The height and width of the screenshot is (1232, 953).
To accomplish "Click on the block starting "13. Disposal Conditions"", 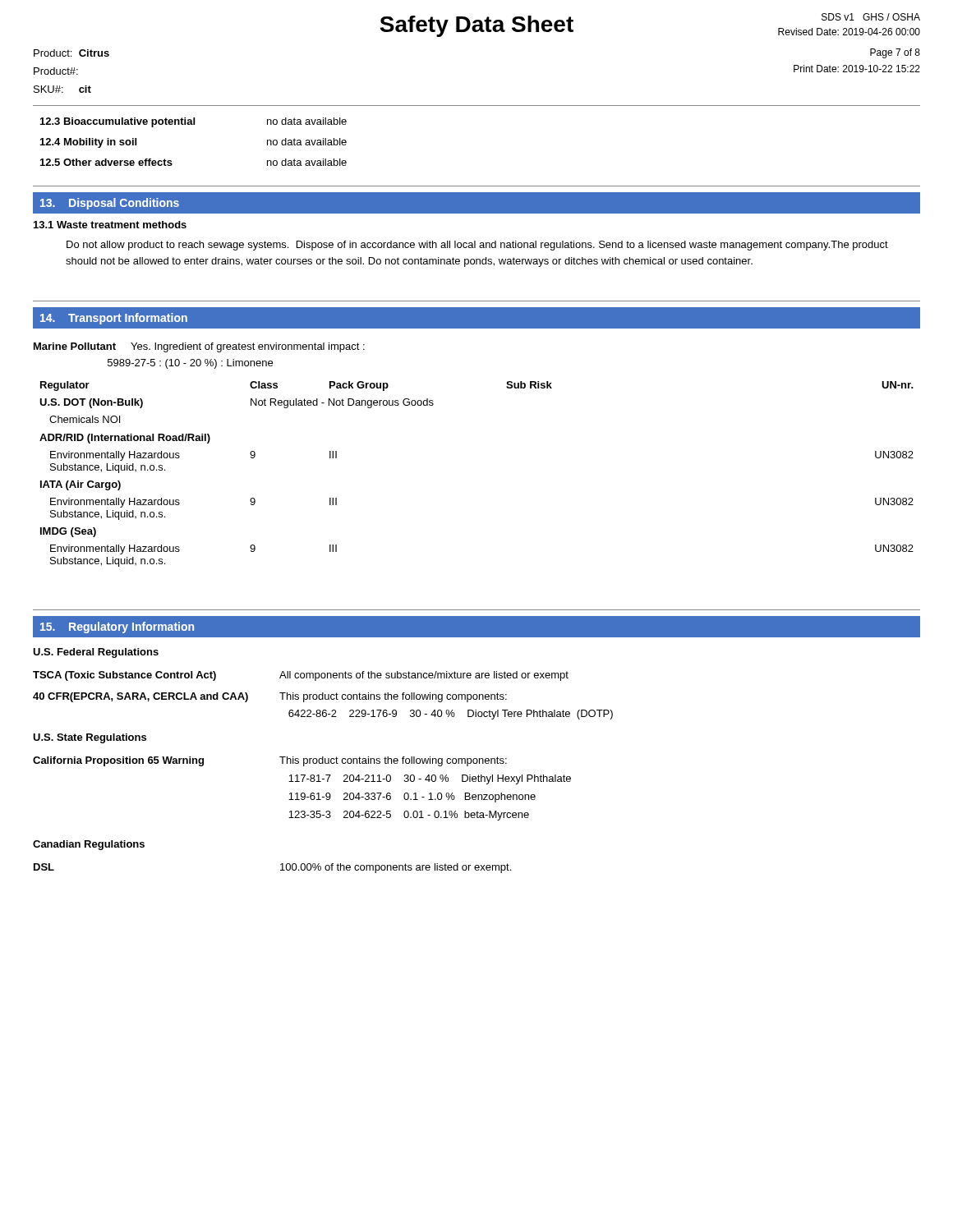I will coord(109,203).
